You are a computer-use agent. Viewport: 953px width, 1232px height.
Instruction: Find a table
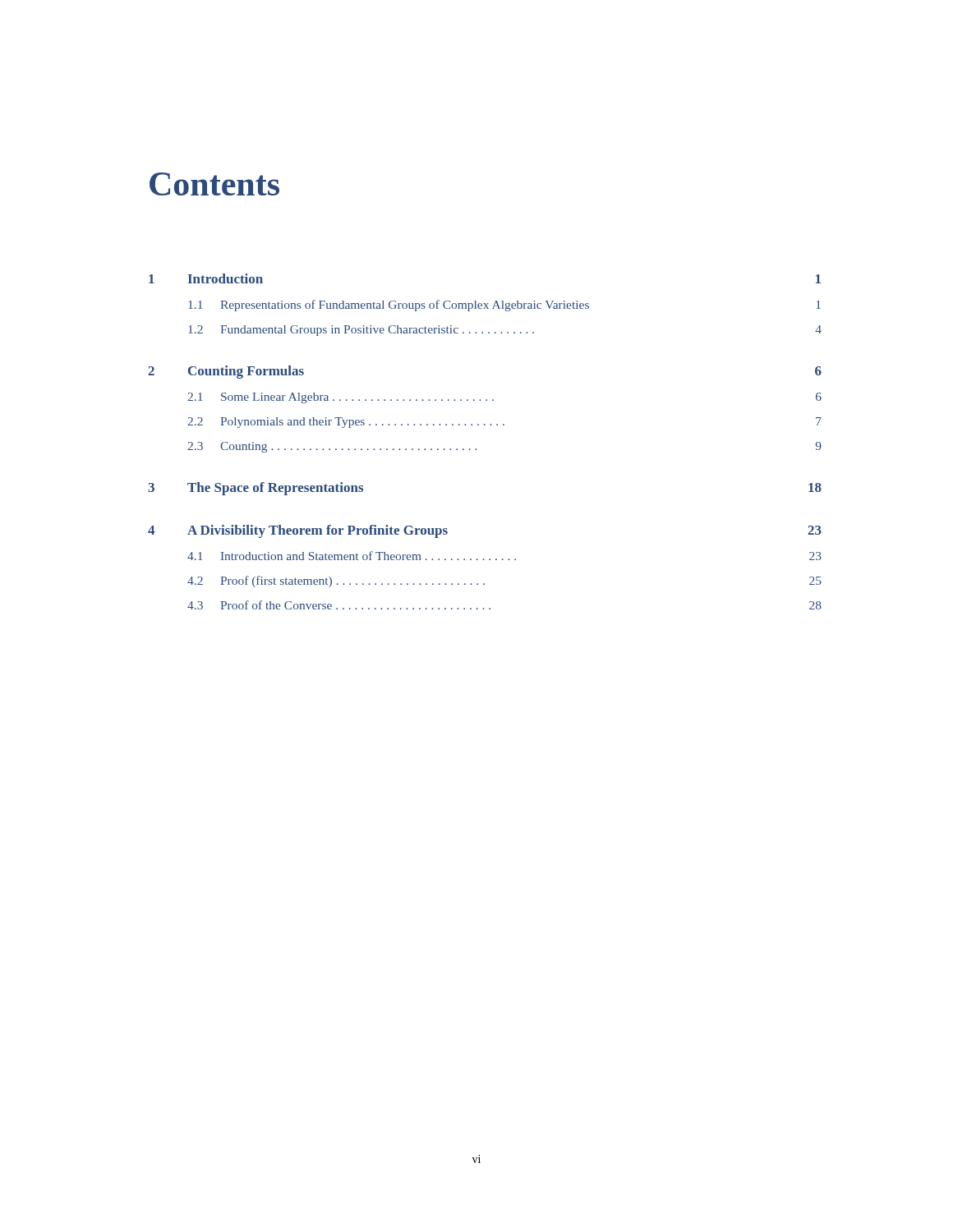(485, 434)
